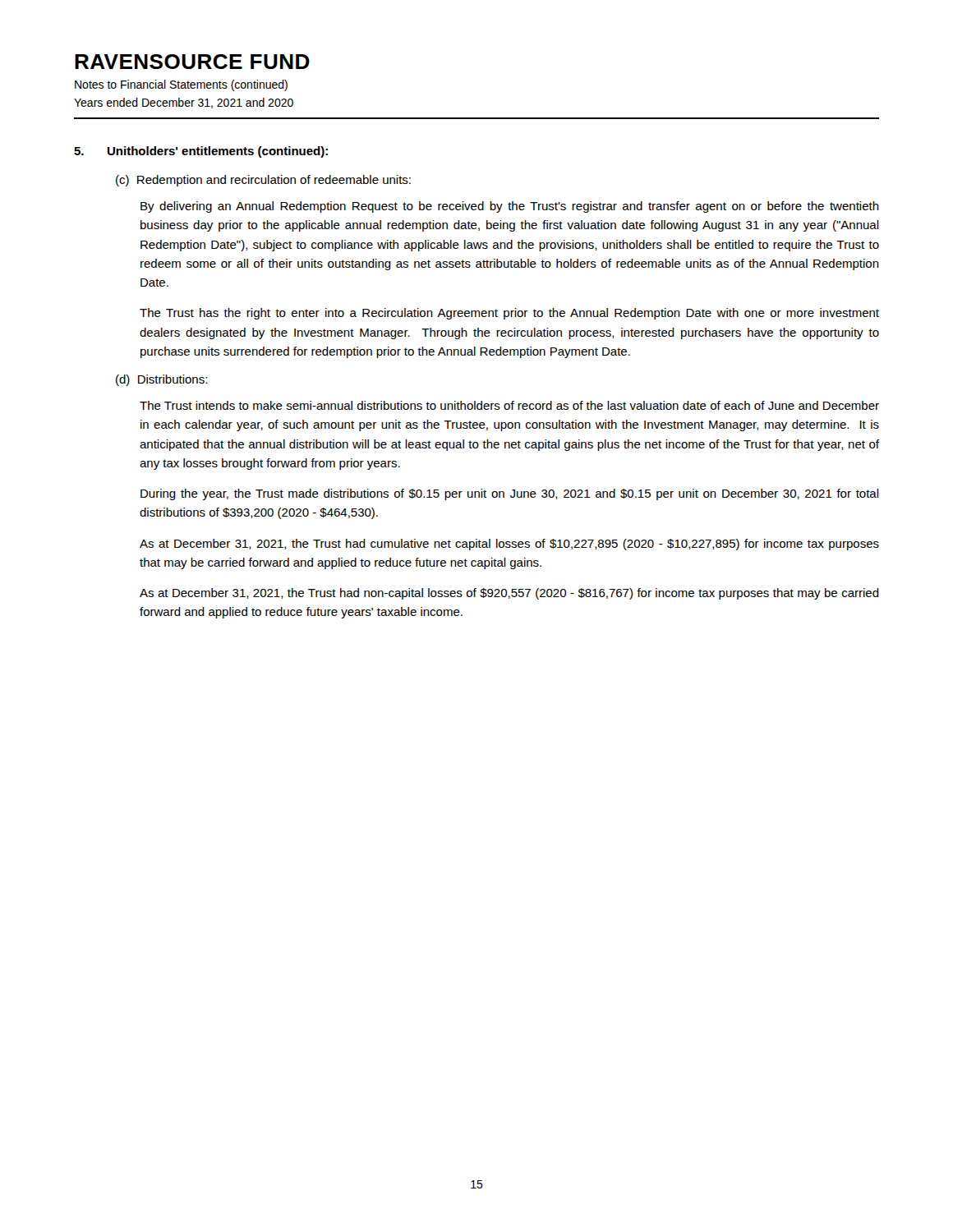The image size is (953, 1232).
Task: Find the text block with the text "(c) Redemption and recirculation of redeemable"
Action: point(263,179)
